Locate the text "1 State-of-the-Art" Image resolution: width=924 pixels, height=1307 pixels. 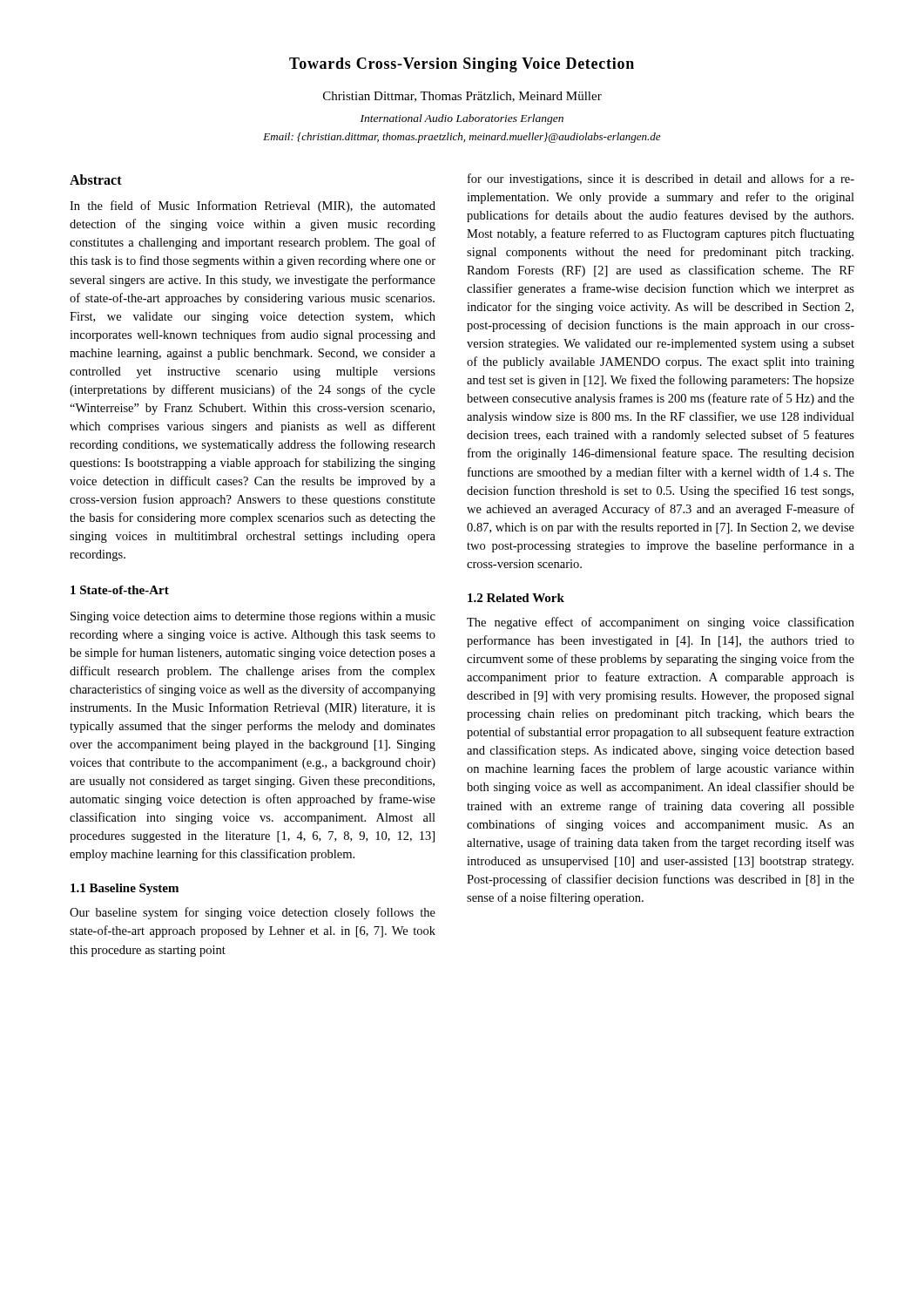(119, 590)
